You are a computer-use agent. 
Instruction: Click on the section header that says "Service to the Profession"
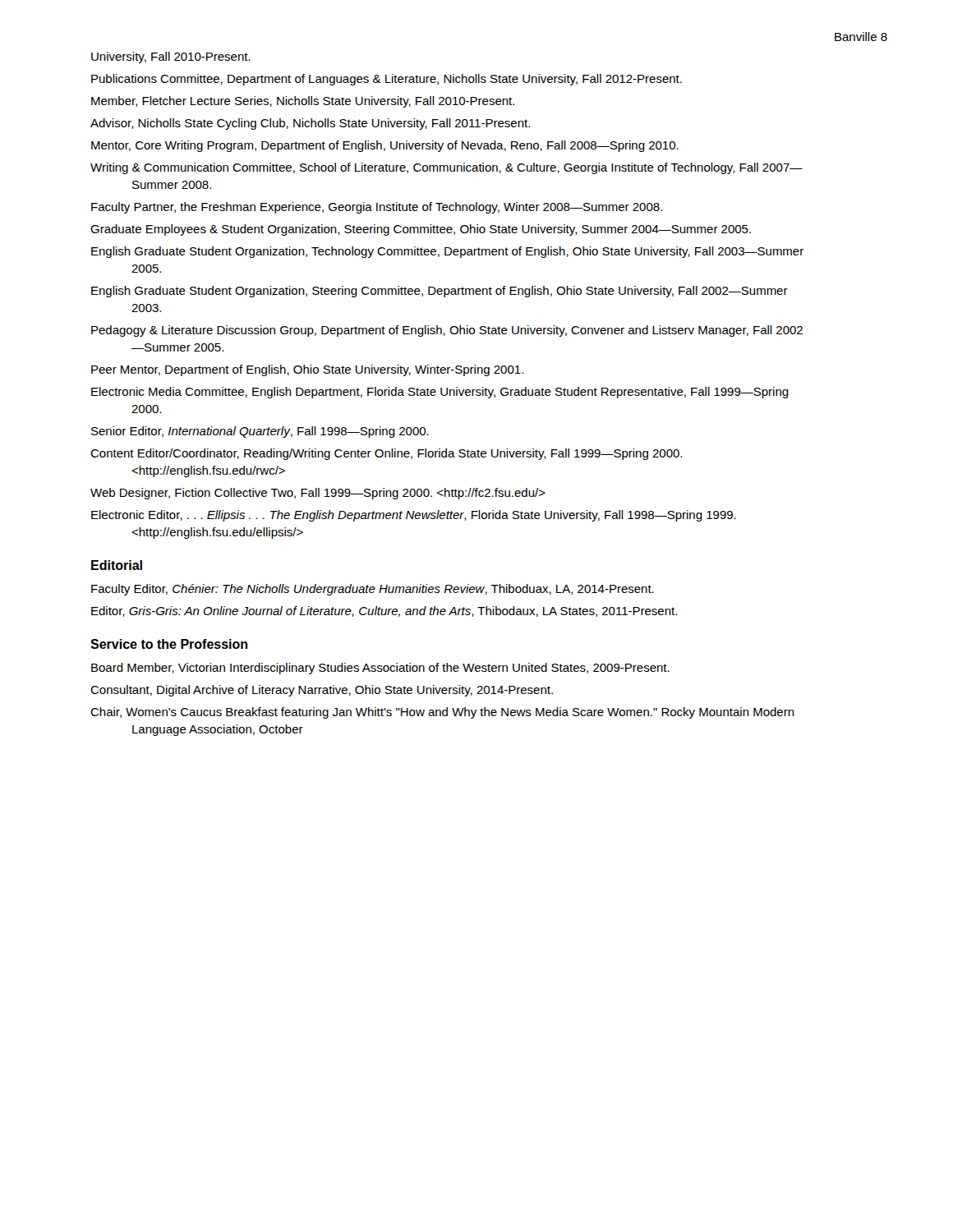coord(169,644)
